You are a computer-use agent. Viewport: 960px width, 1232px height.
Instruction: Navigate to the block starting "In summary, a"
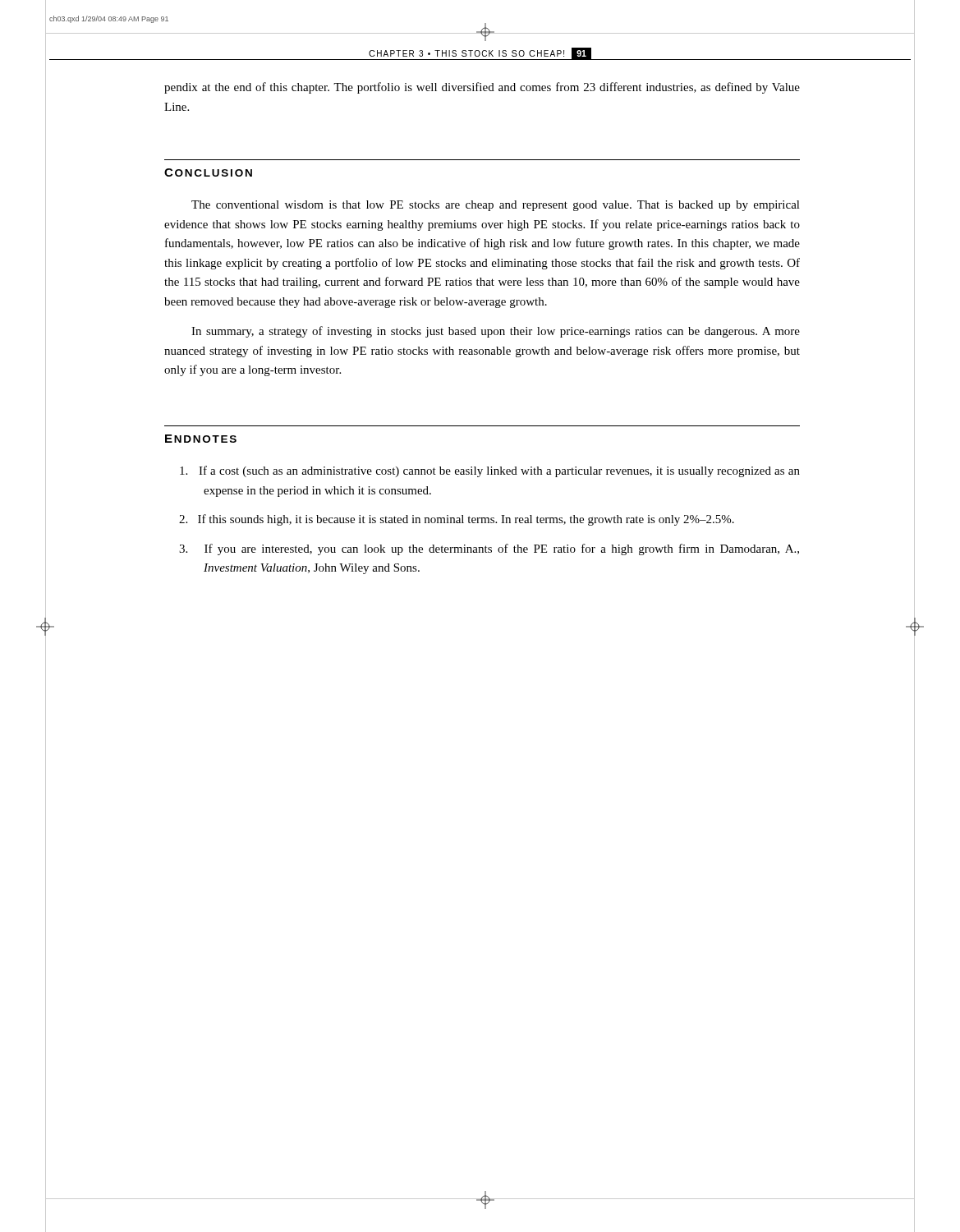coord(482,351)
